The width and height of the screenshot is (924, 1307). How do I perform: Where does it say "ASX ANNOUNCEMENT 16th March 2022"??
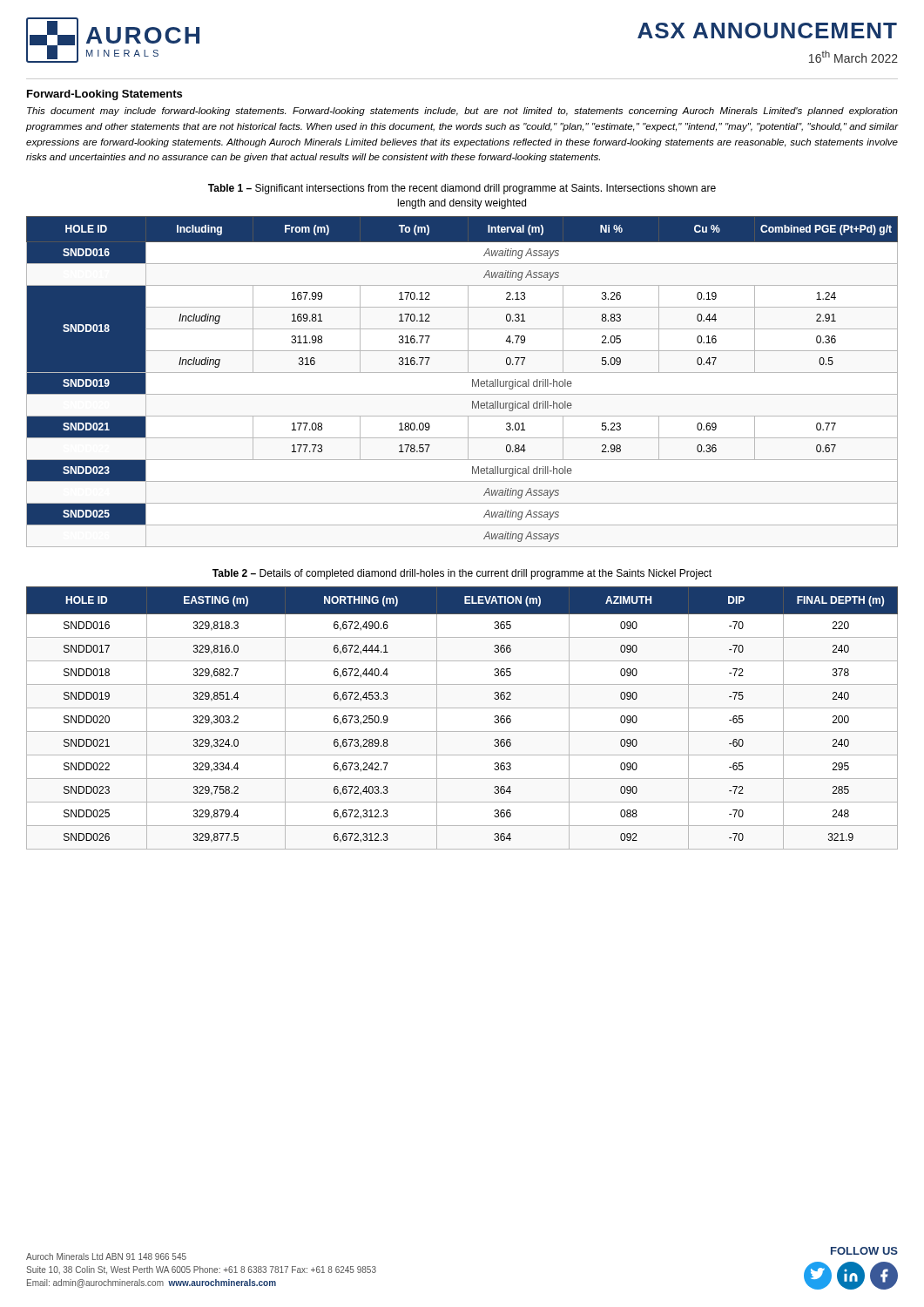[x=767, y=41]
